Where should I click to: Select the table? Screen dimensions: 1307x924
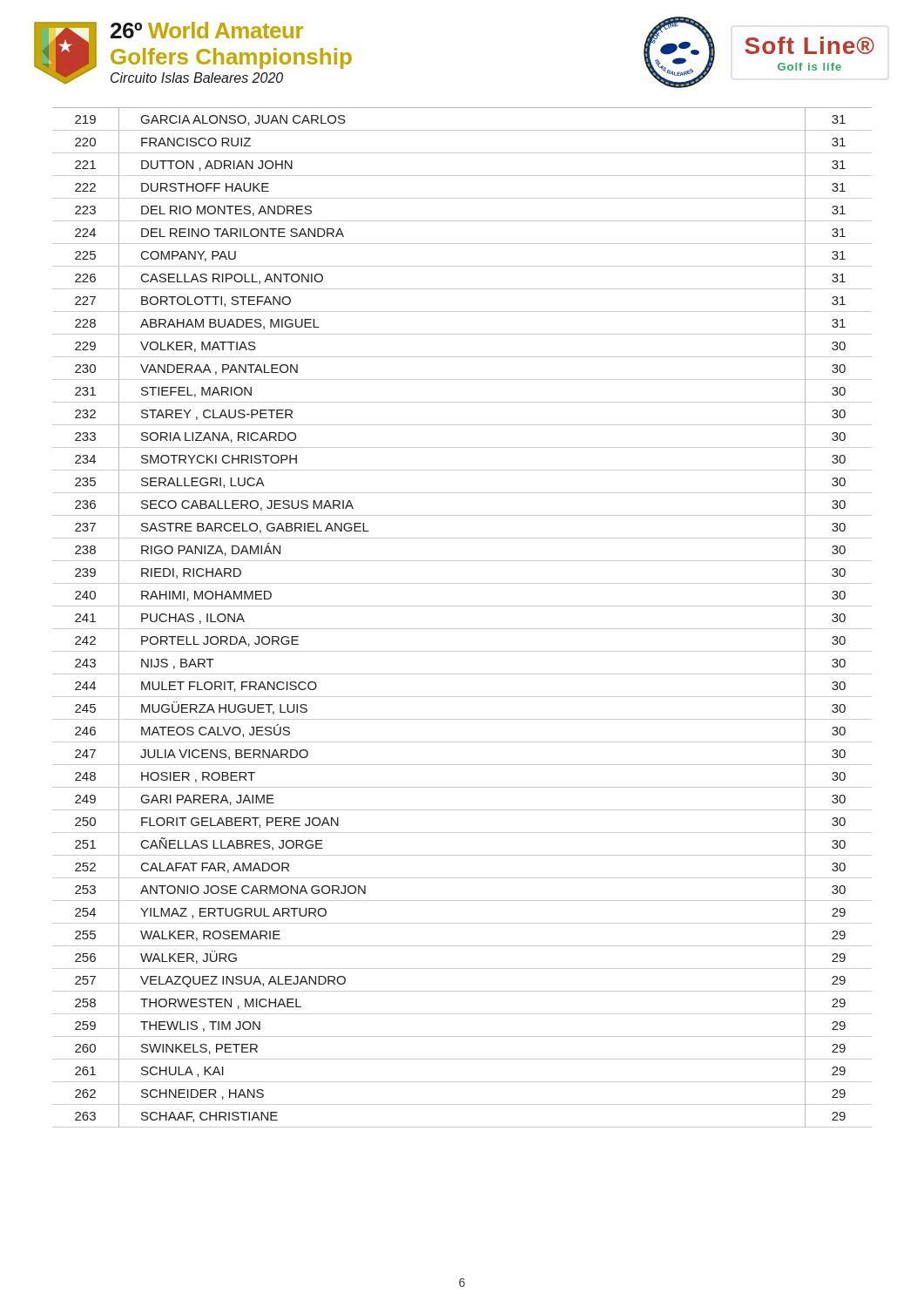[462, 613]
